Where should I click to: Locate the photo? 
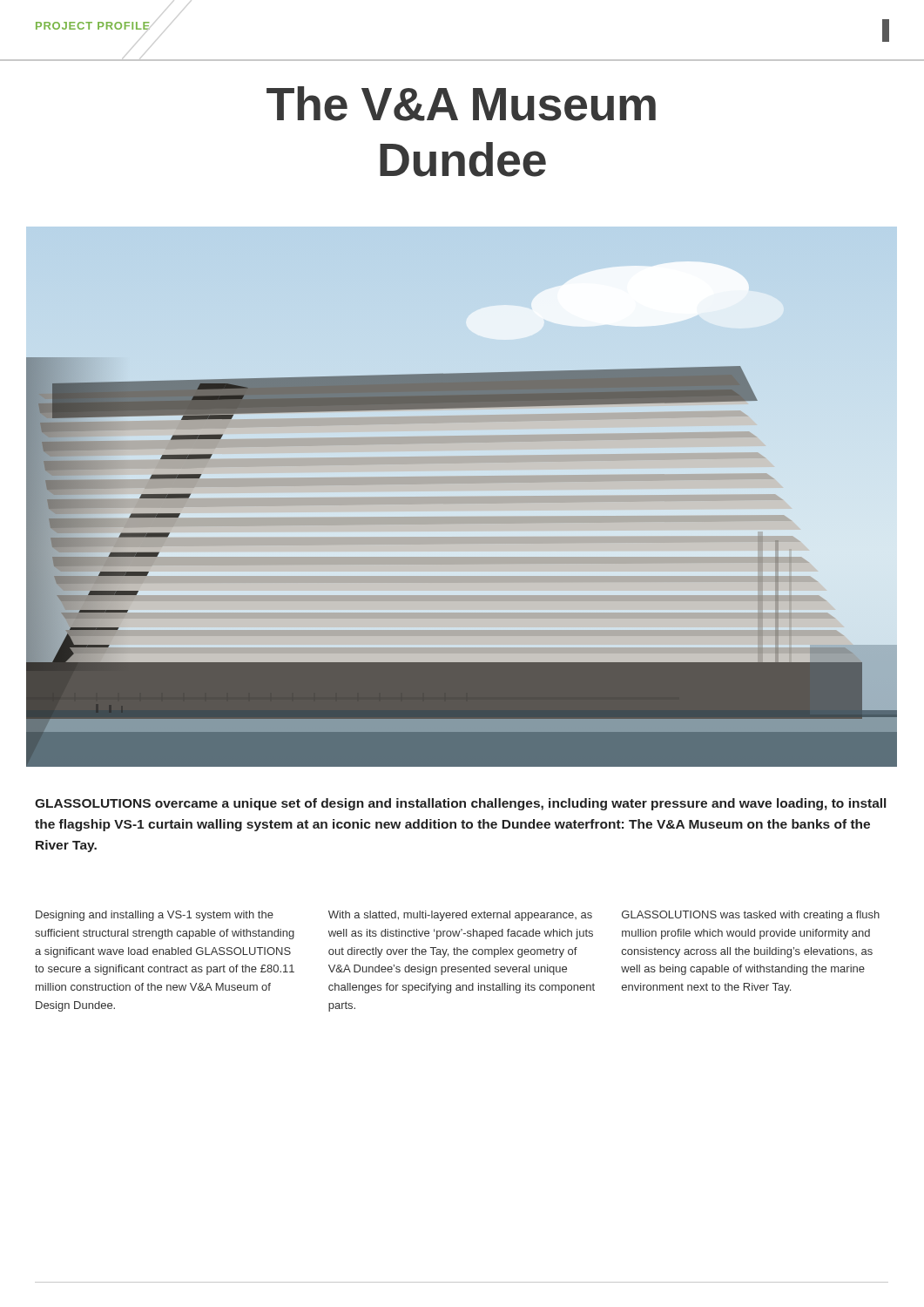point(462,497)
